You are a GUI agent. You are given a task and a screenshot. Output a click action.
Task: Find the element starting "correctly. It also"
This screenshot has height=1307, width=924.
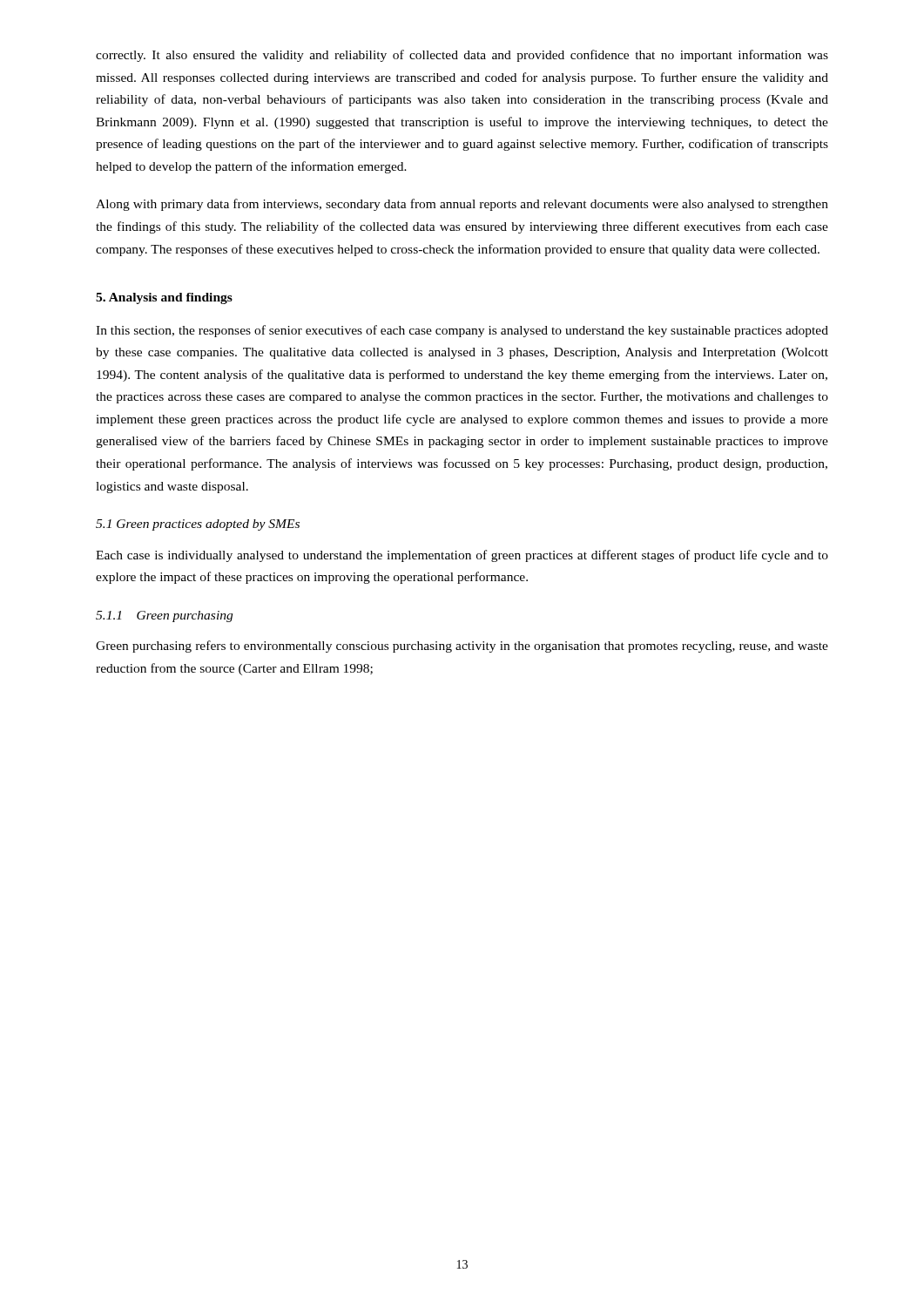pos(462,110)
